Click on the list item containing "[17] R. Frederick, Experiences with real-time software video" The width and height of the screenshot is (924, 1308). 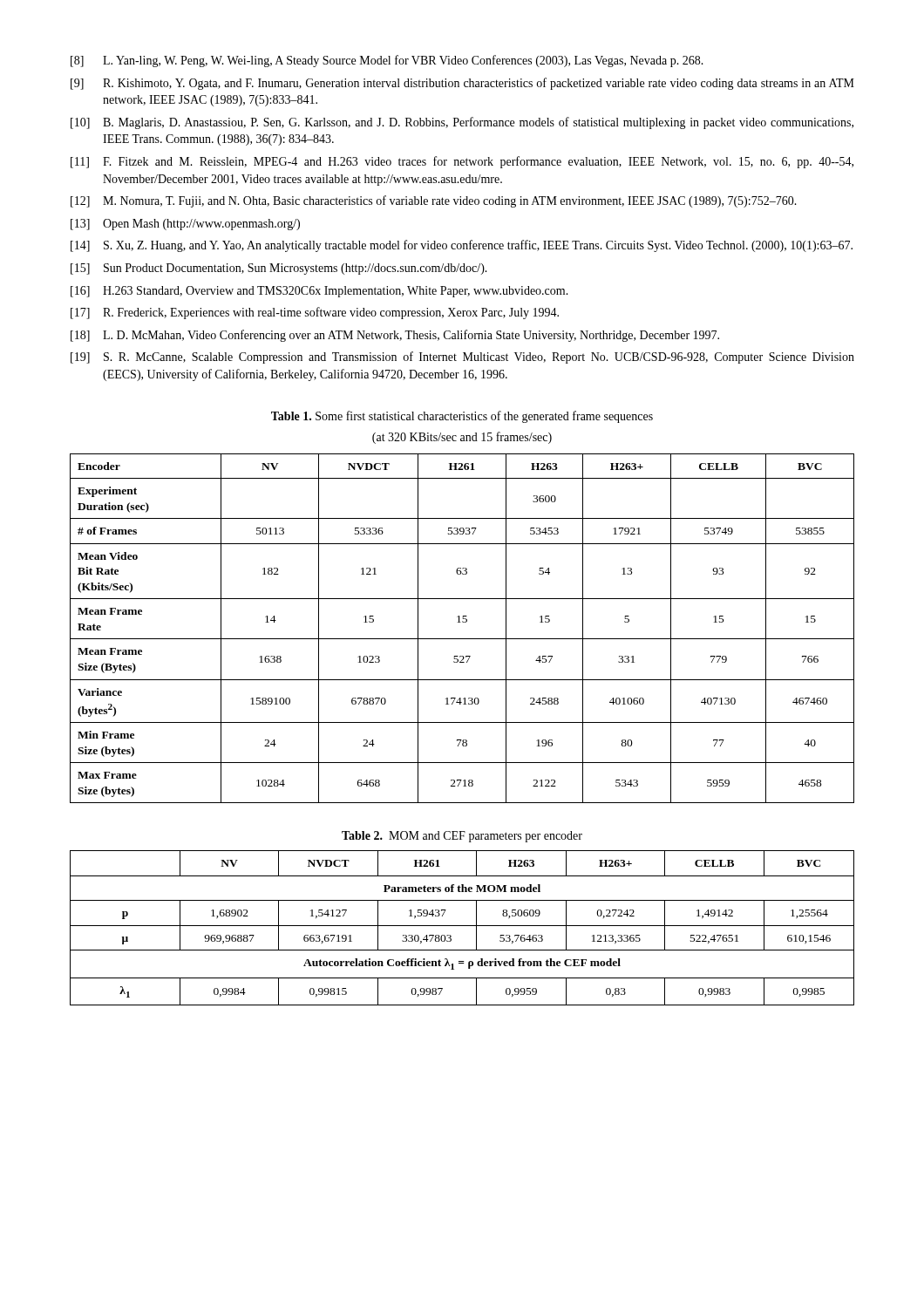[462, 313]
